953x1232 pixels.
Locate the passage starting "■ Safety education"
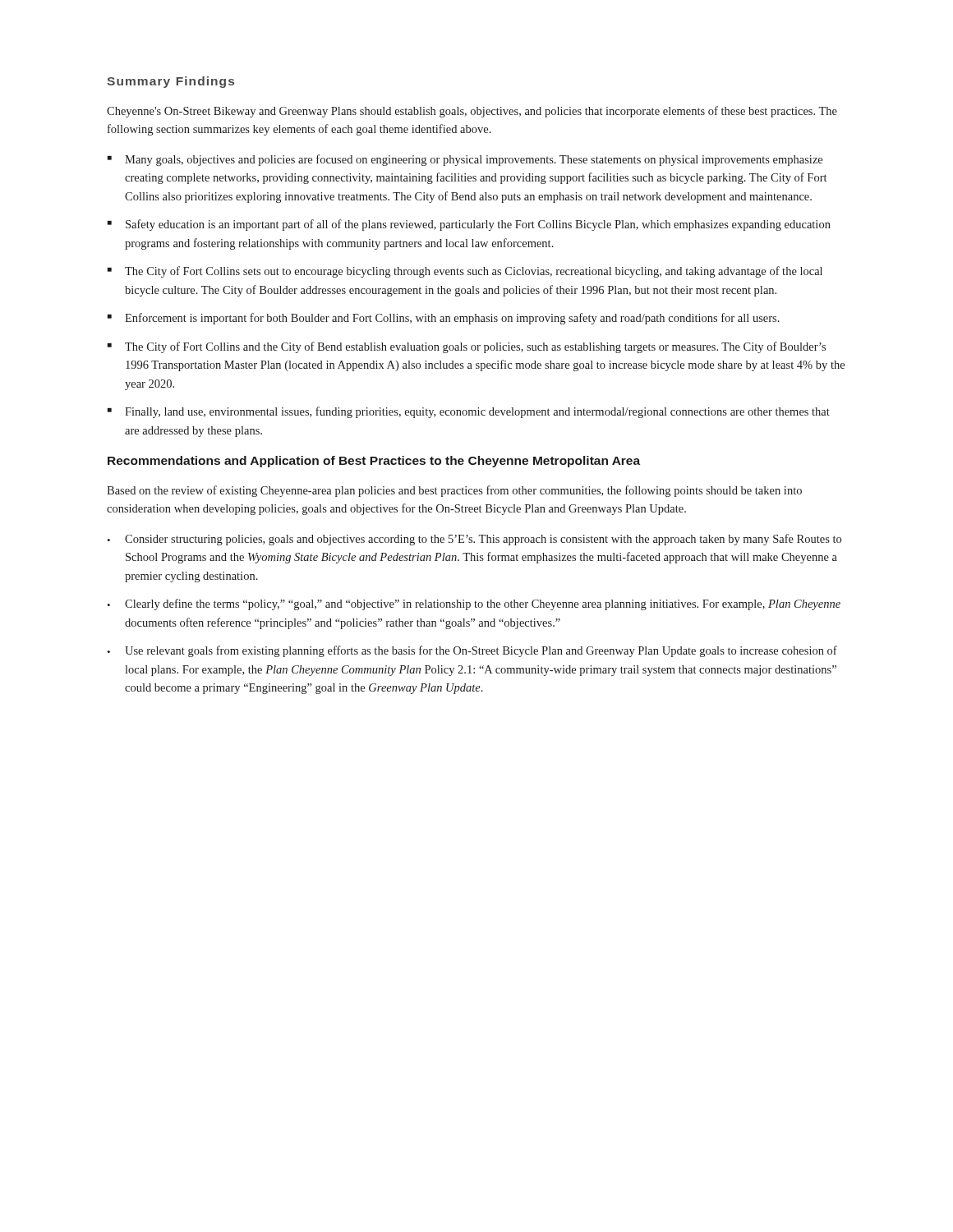476,234
